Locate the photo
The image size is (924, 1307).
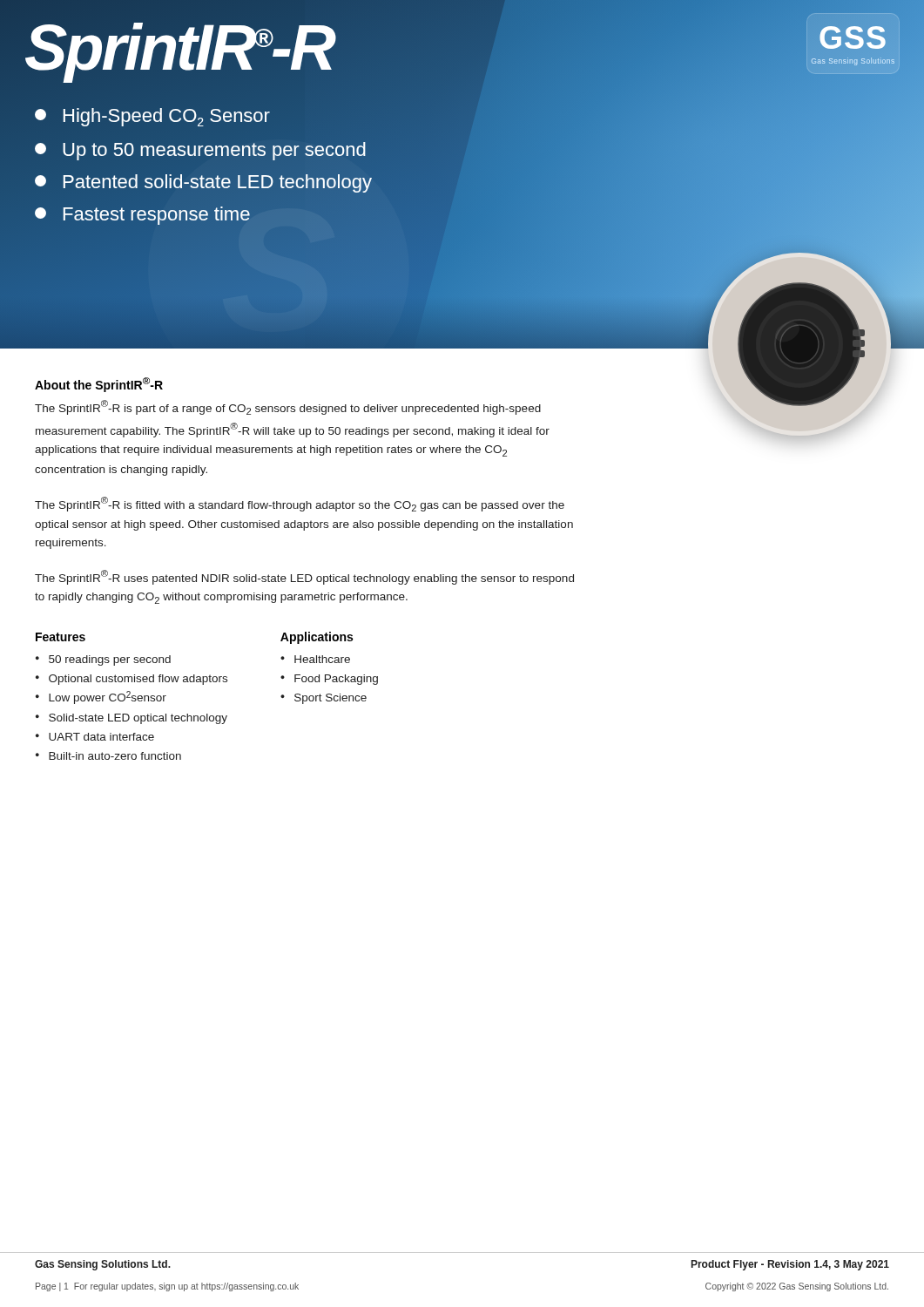pyautogui.click(x=799, y=344)
